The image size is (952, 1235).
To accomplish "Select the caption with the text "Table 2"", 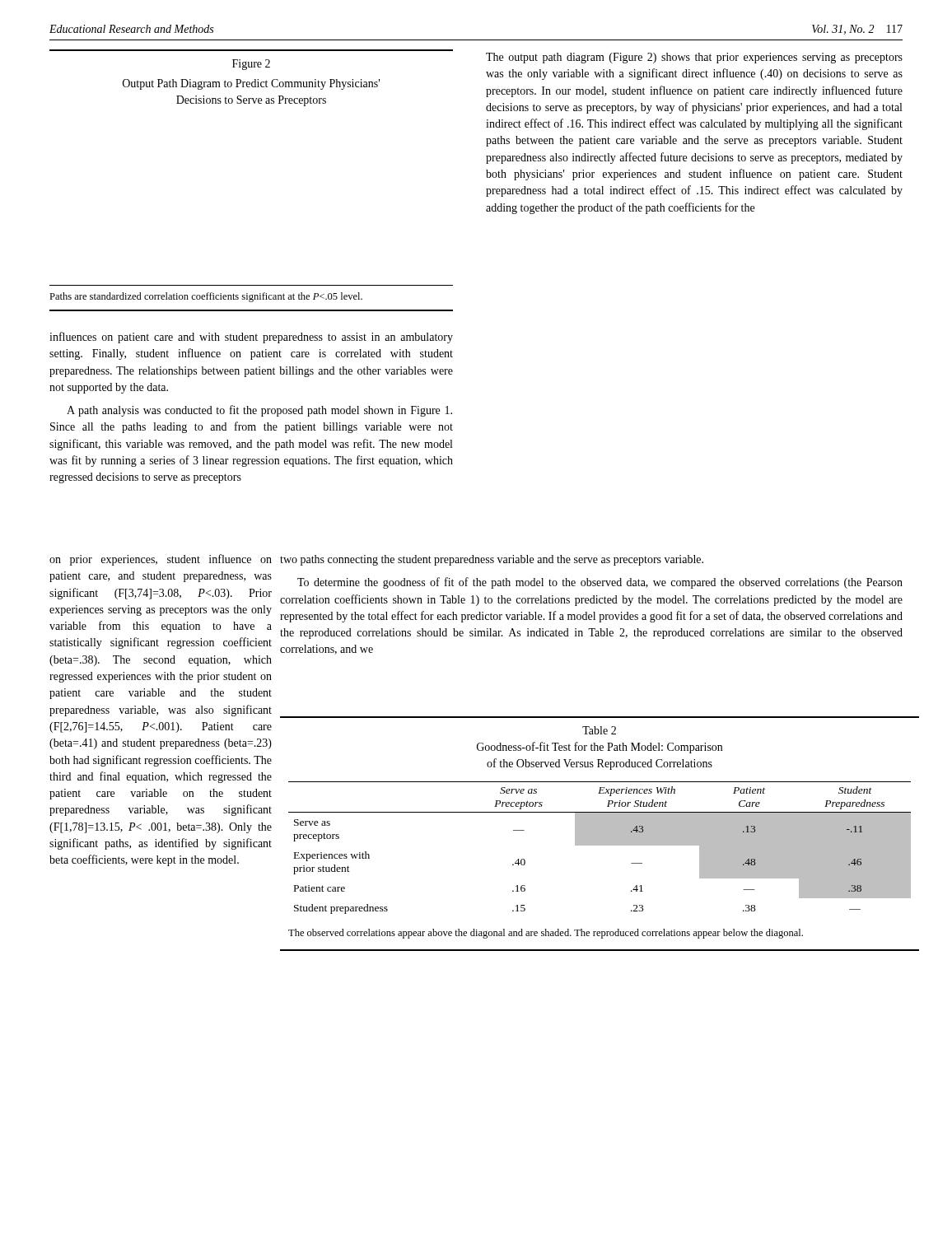I will tap(600, 731).
